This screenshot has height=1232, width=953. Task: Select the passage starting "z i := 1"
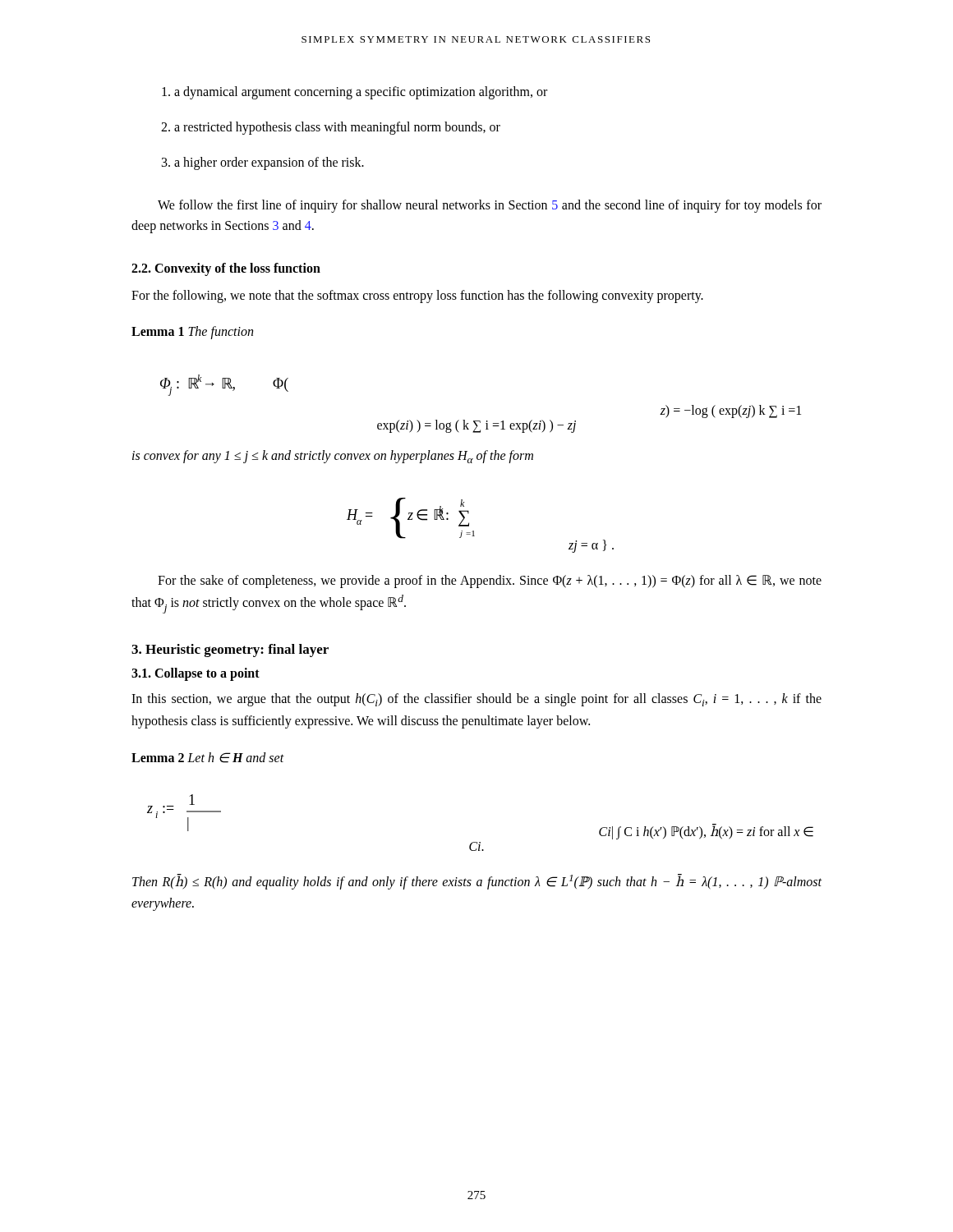(203, 812)
